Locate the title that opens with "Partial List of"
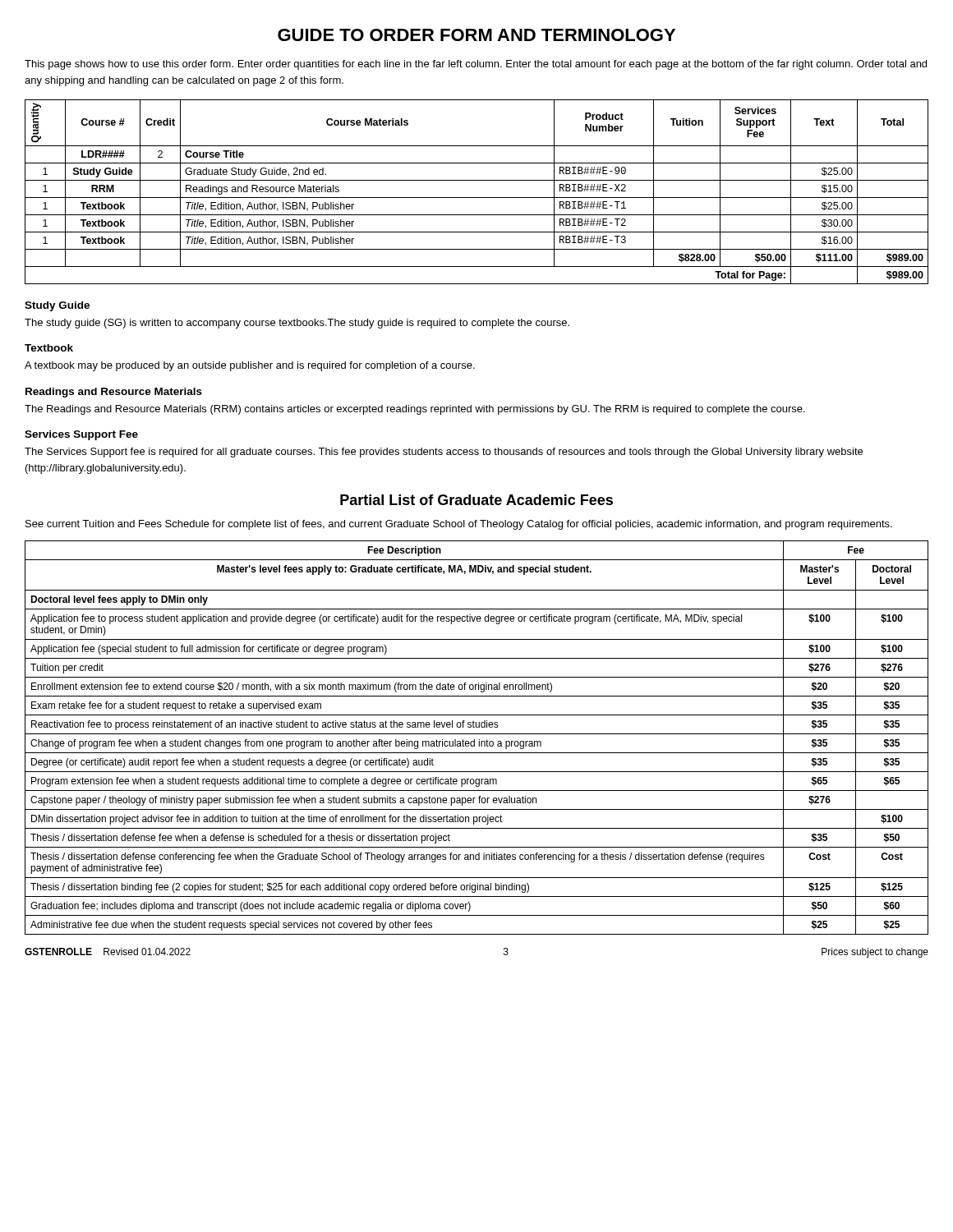Image resolution: width=953 pixels, height=1232 pixels. [x=476, y=500]
